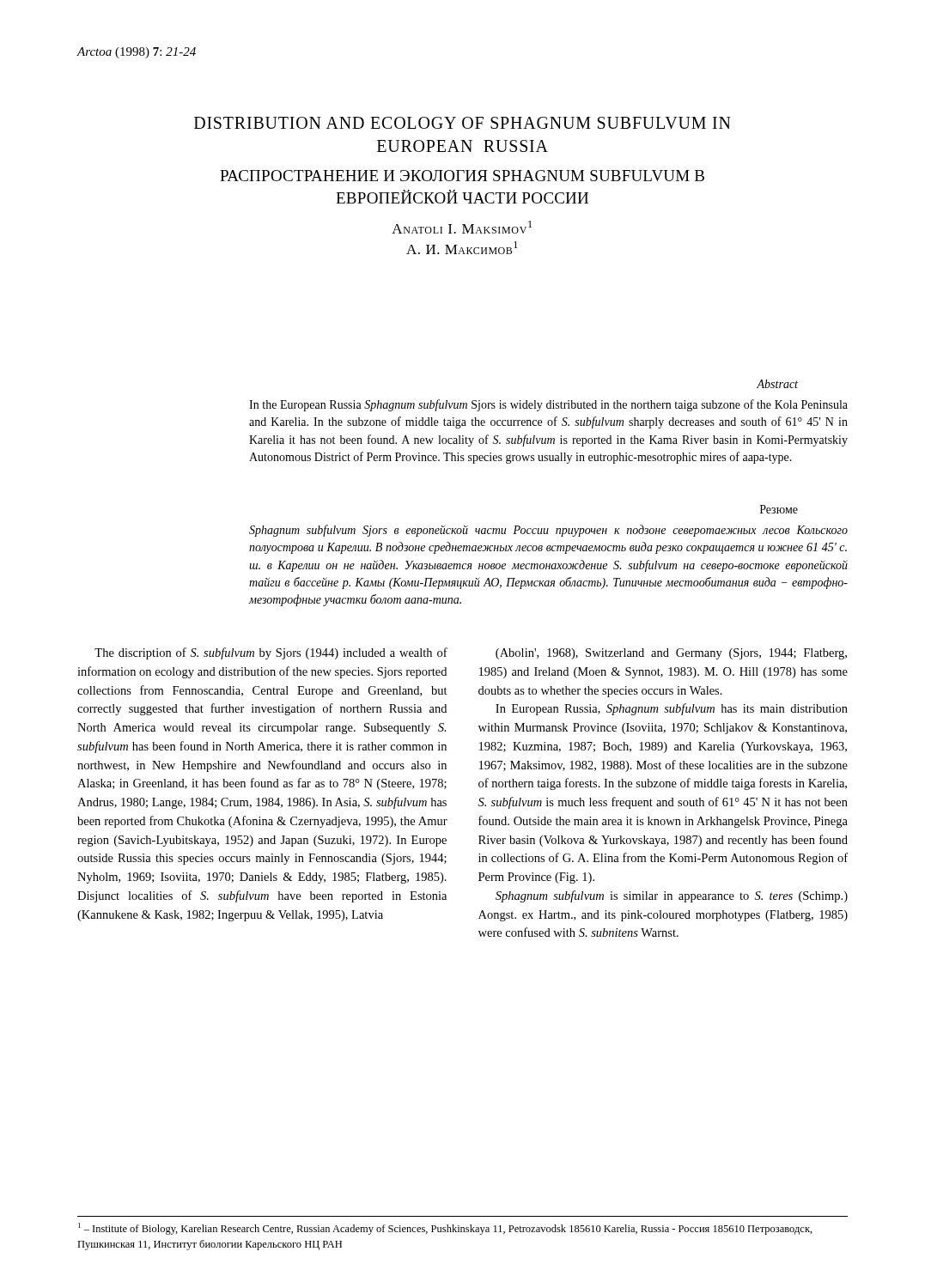
Task: Click on the text block containing "In the European"
Action: coord(548,431)
